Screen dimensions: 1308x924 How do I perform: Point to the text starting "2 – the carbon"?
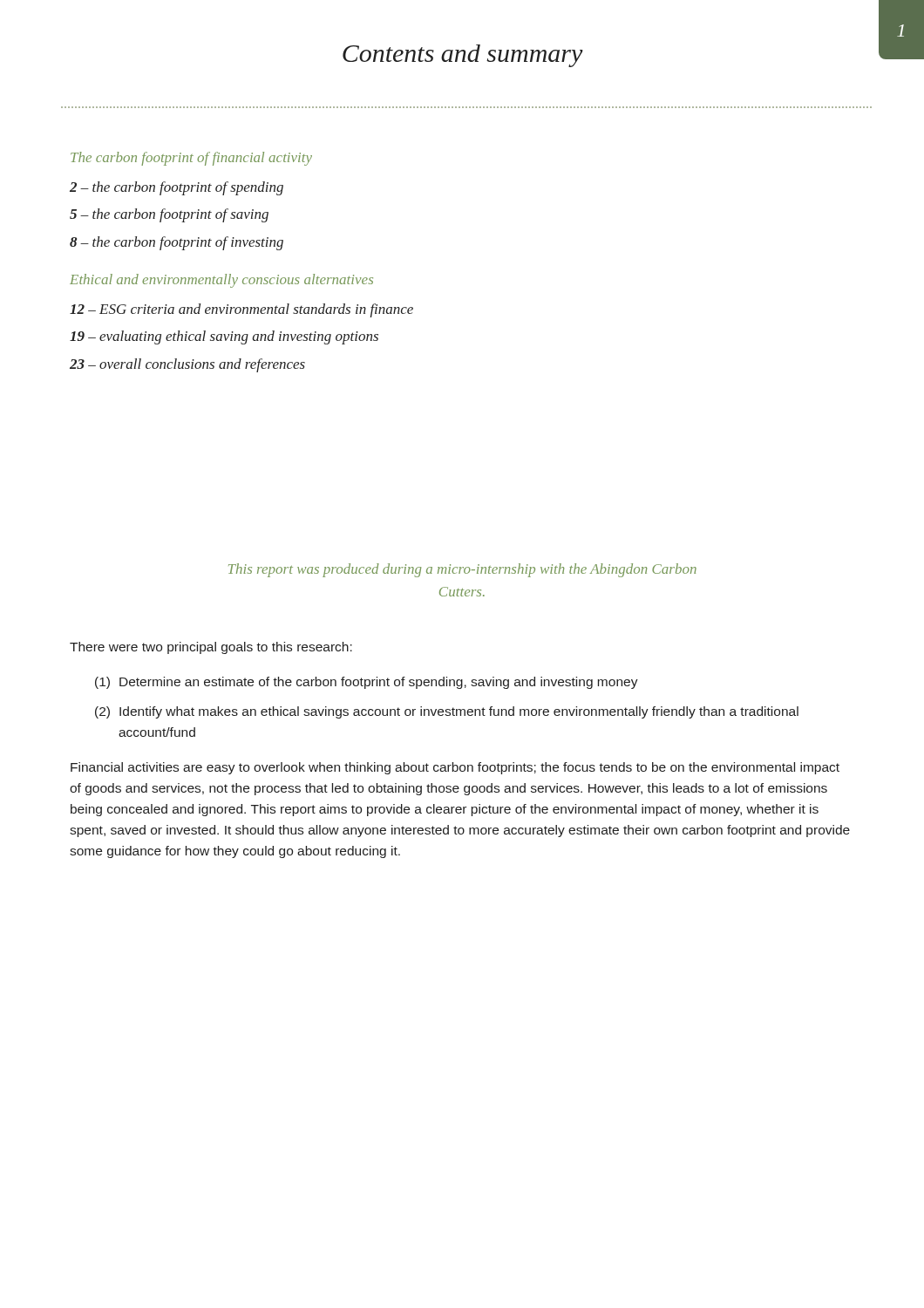[x=177, y=188]
